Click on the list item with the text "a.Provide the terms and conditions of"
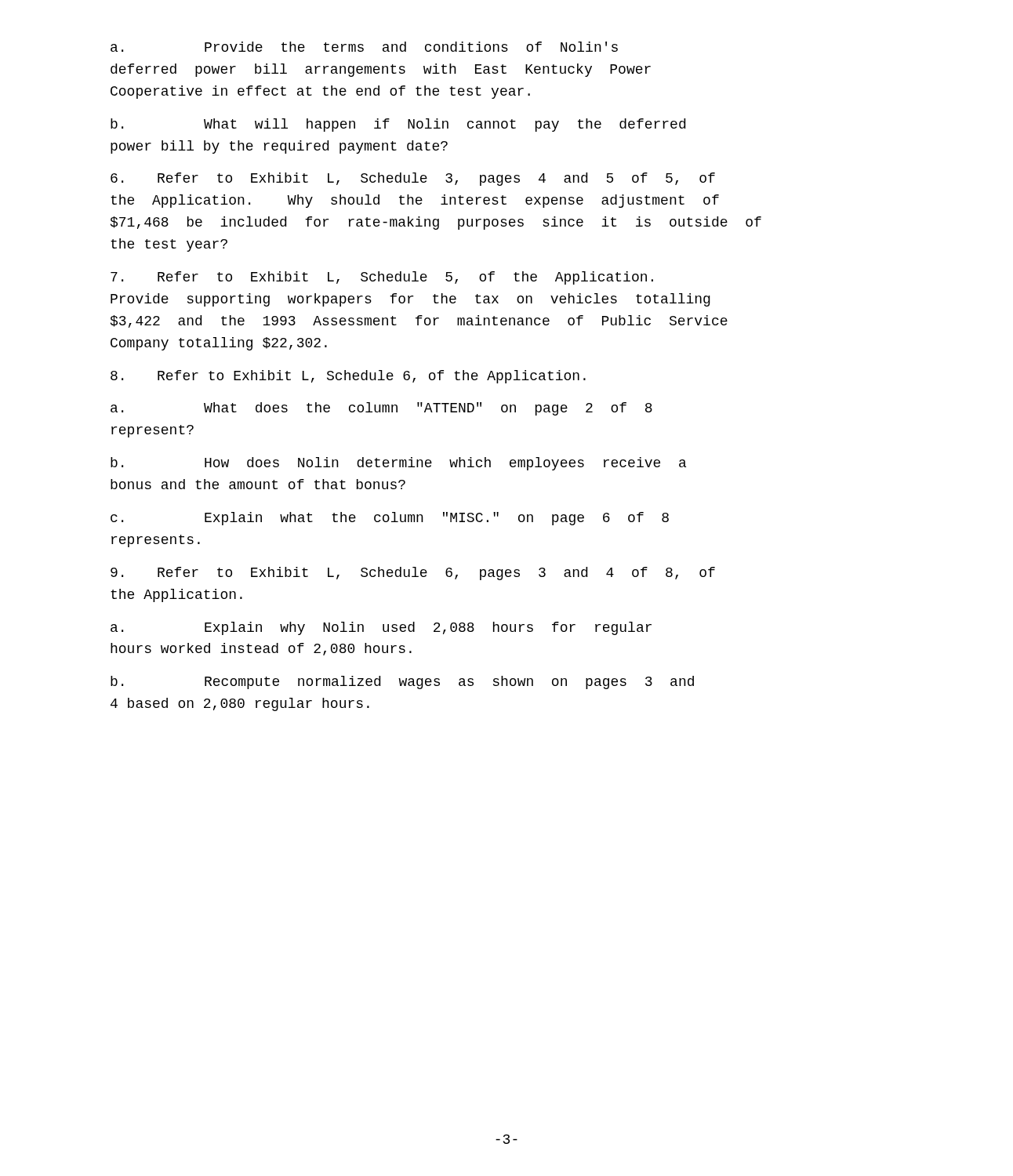The width and height of the screenshot is (1013, 1176). 381,69
